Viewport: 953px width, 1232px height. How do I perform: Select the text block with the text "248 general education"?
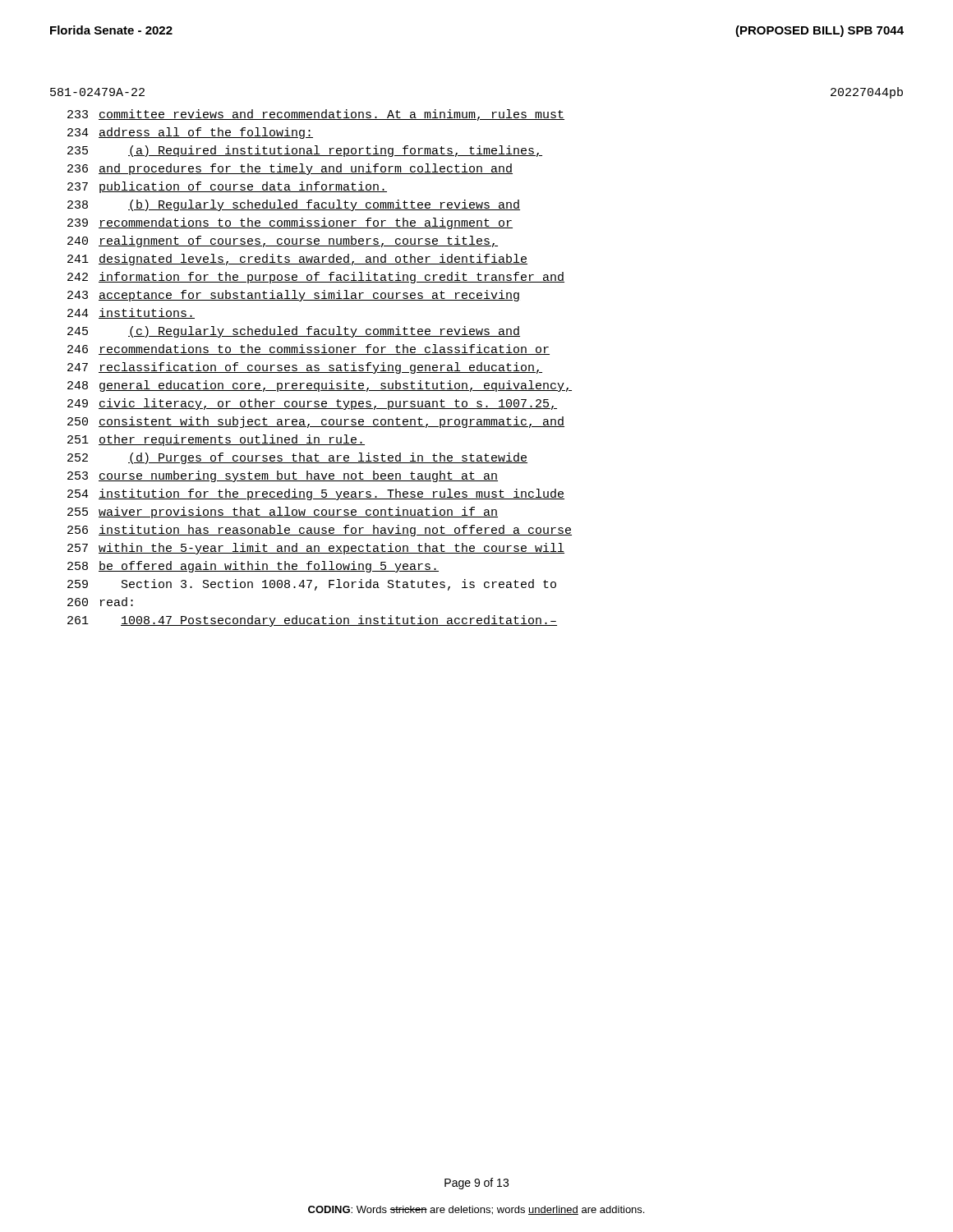click(x=311, y=387)
